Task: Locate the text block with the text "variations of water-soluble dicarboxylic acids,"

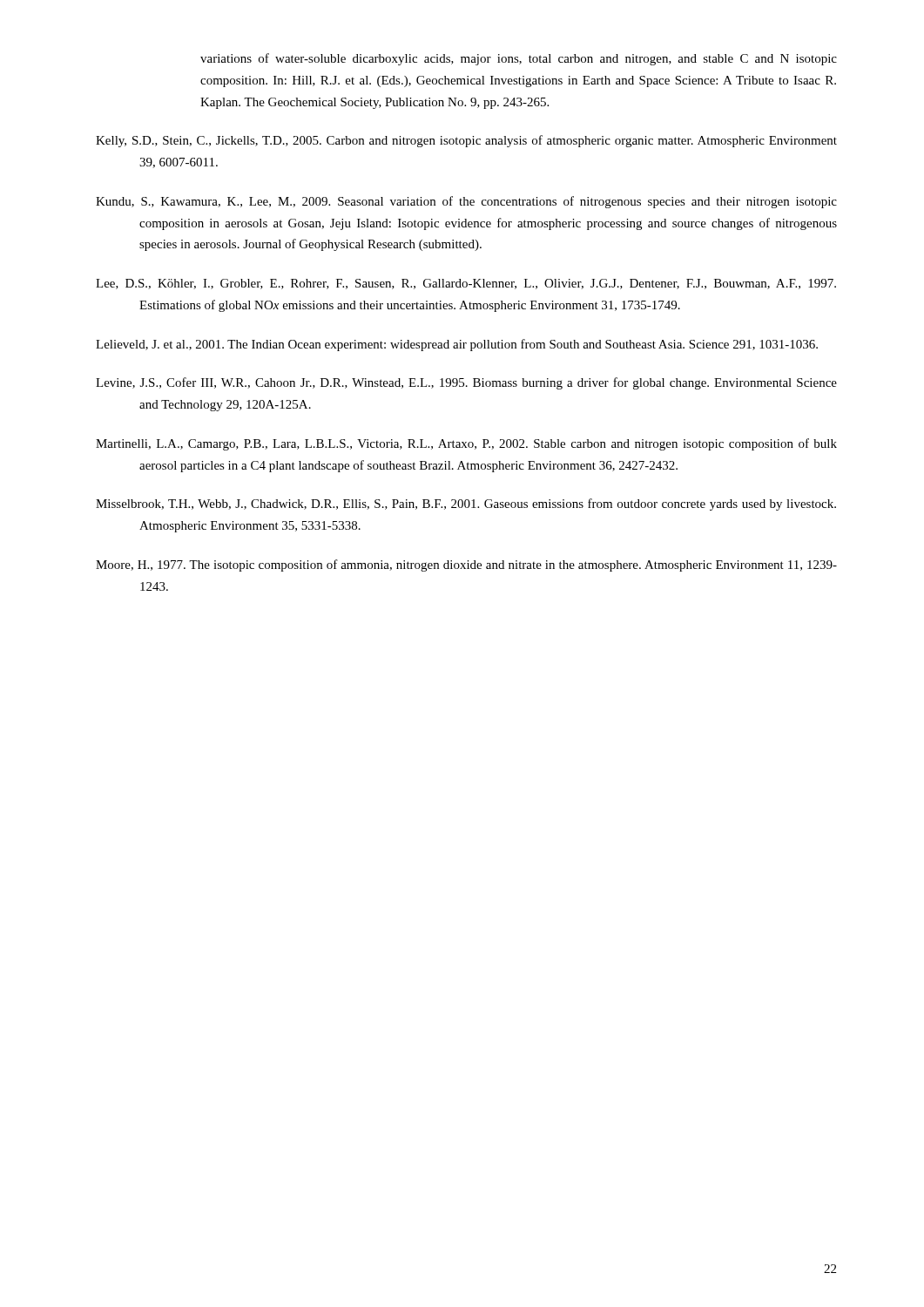Action: [x=519, y=80]
